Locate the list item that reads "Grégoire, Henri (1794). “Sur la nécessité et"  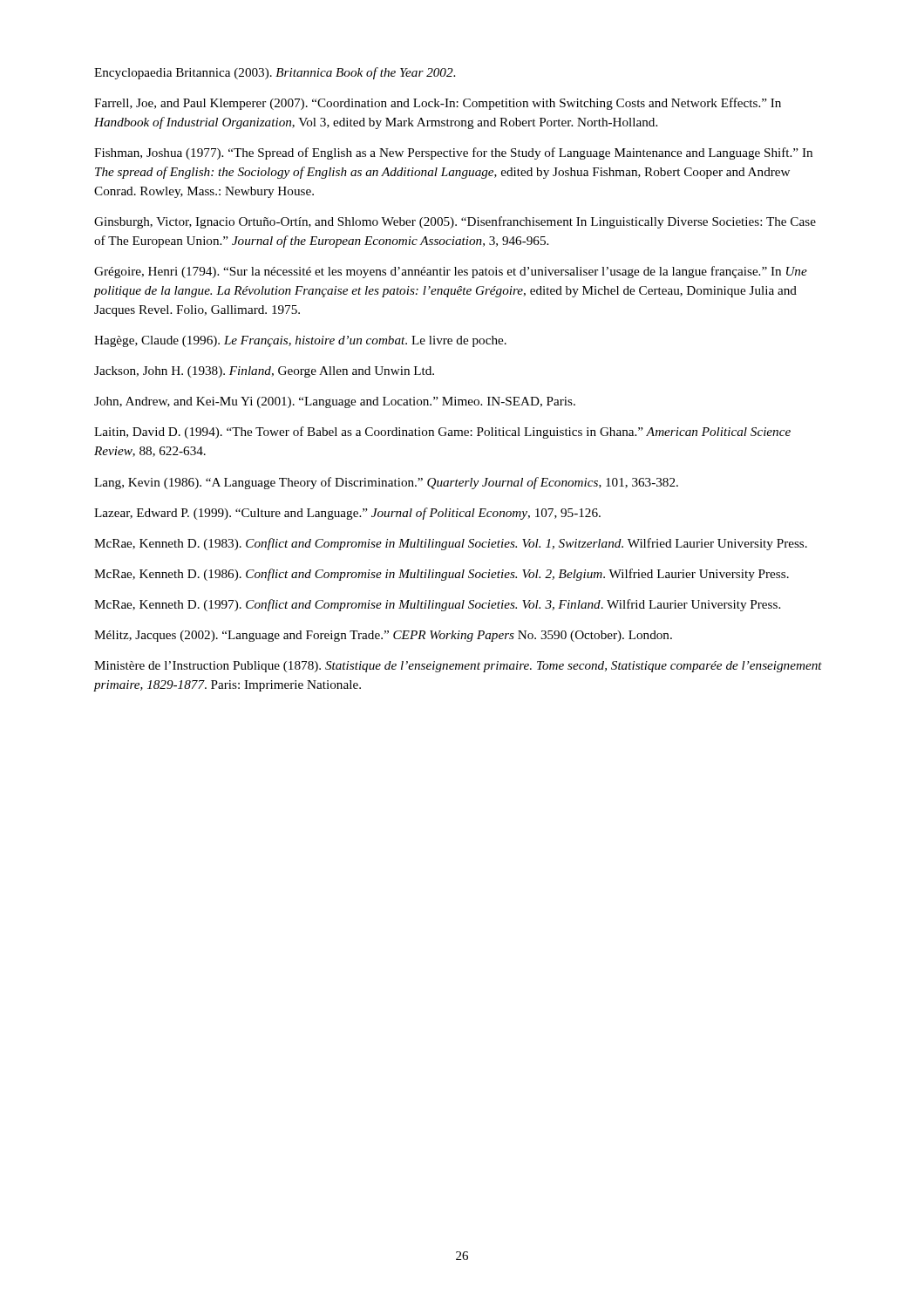[x=451, y=290]
